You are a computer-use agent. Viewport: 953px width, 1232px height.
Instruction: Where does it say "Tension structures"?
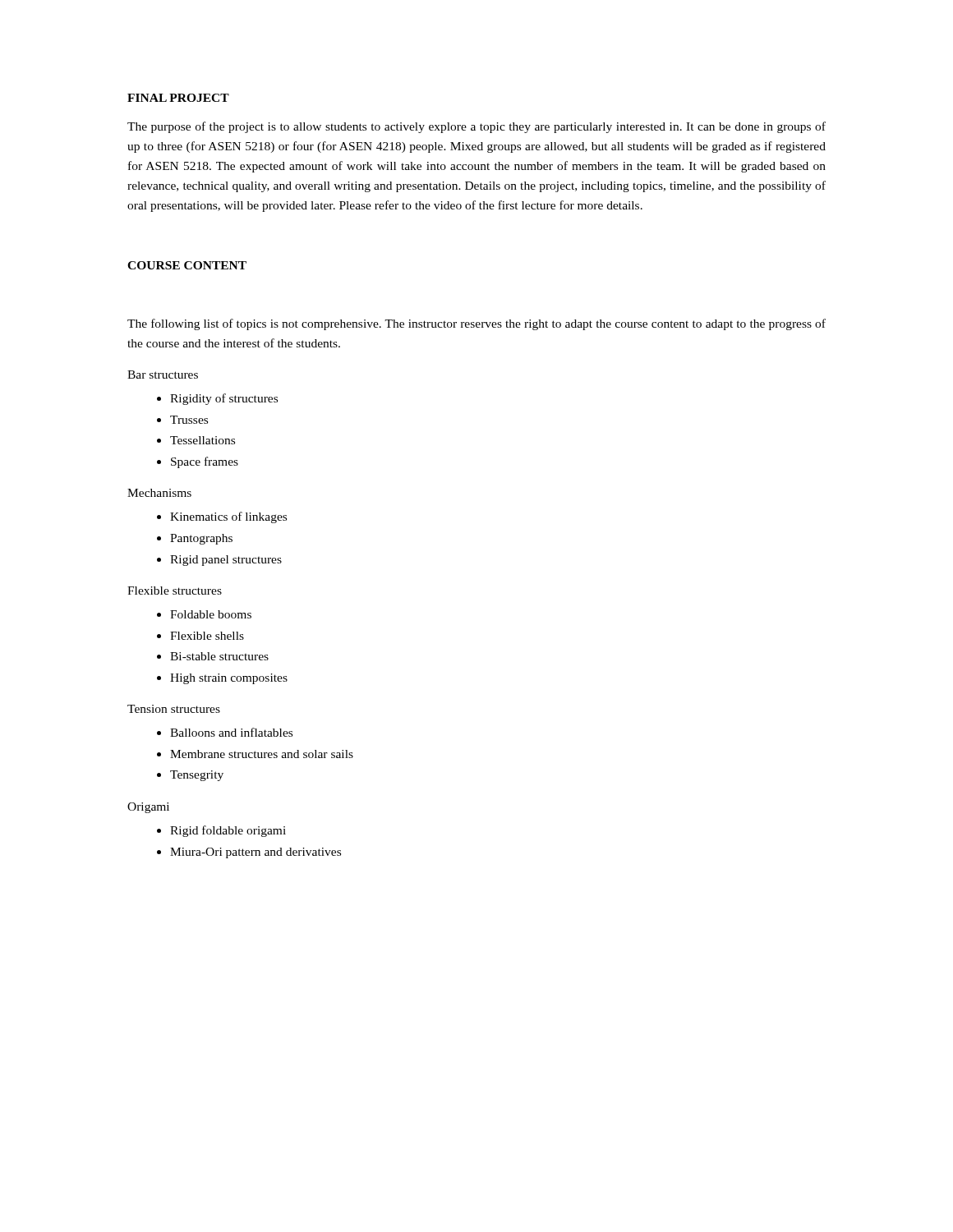[x=174, y=709]
